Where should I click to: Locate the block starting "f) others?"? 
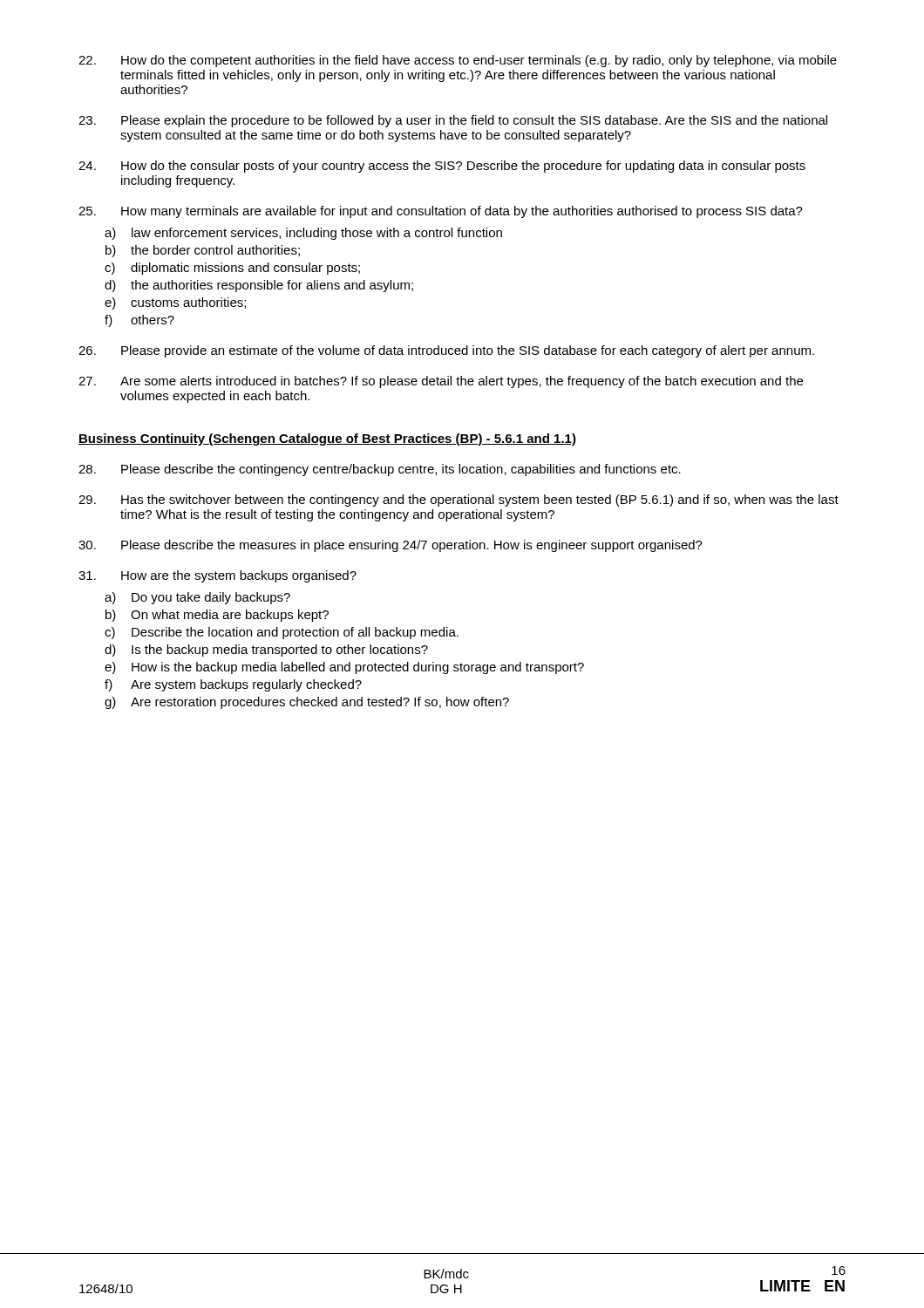[x=139, y=320]
